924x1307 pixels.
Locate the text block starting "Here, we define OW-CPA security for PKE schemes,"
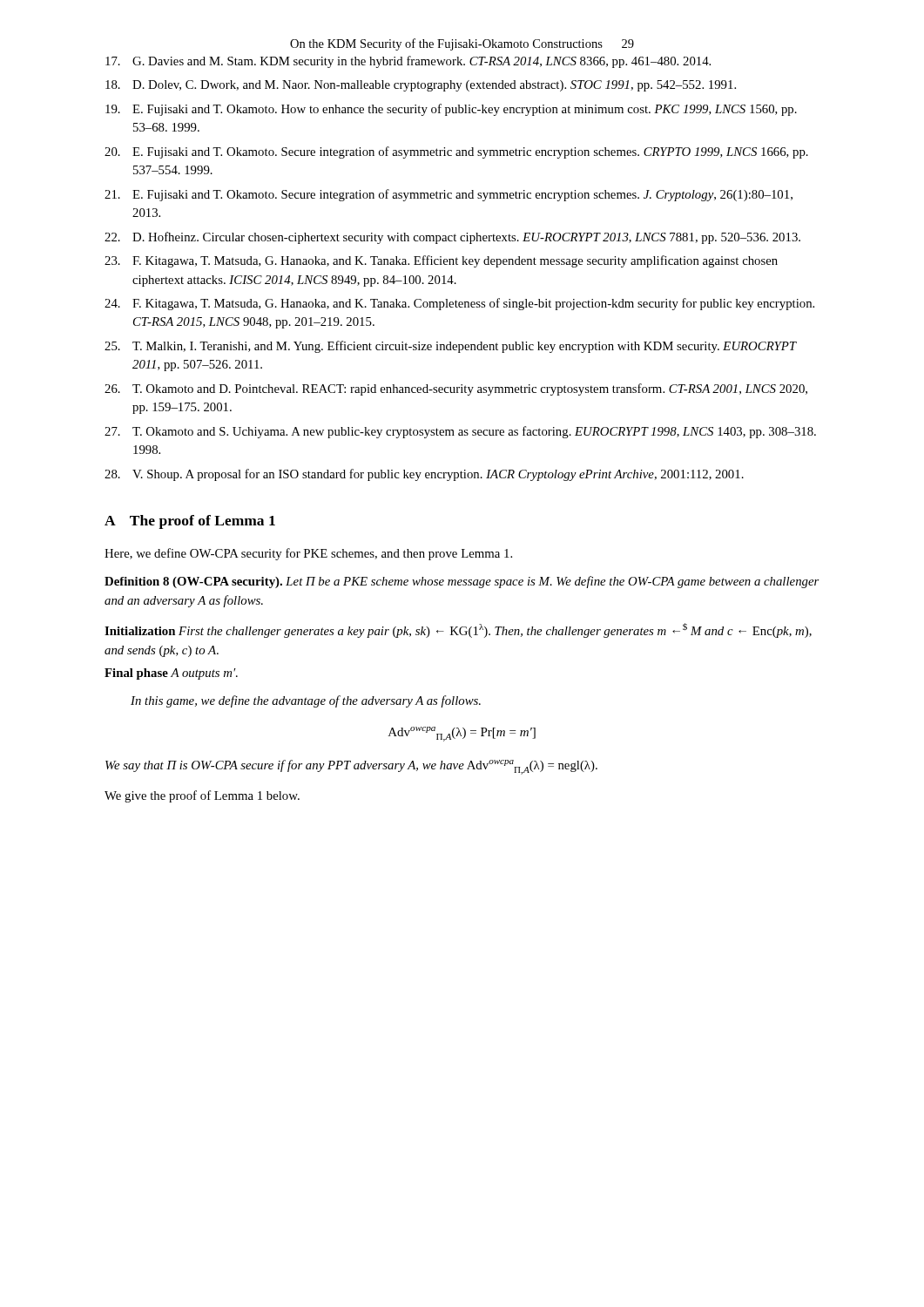coord(309,553)
